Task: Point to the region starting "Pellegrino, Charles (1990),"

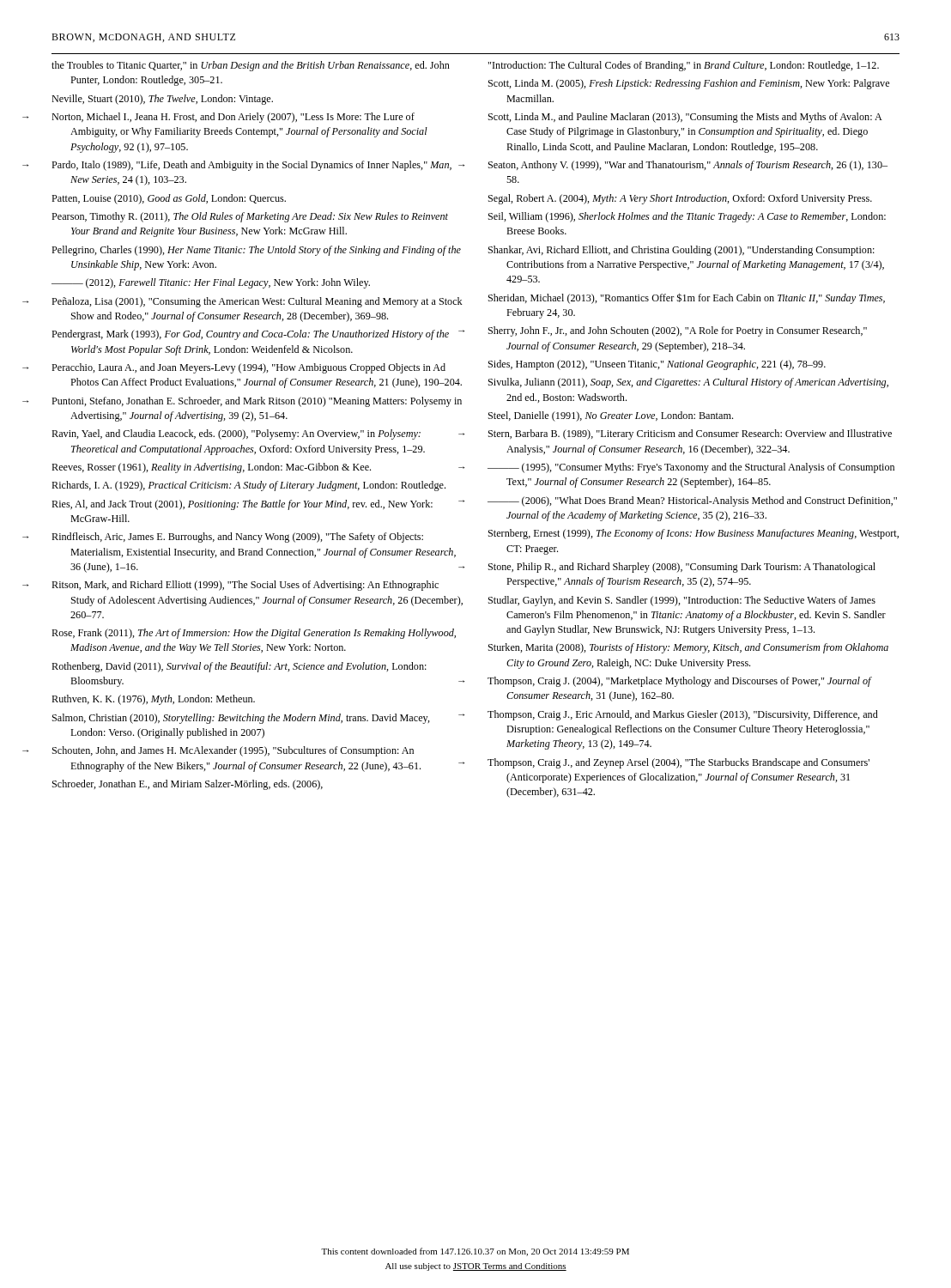Action: [256, 257]
